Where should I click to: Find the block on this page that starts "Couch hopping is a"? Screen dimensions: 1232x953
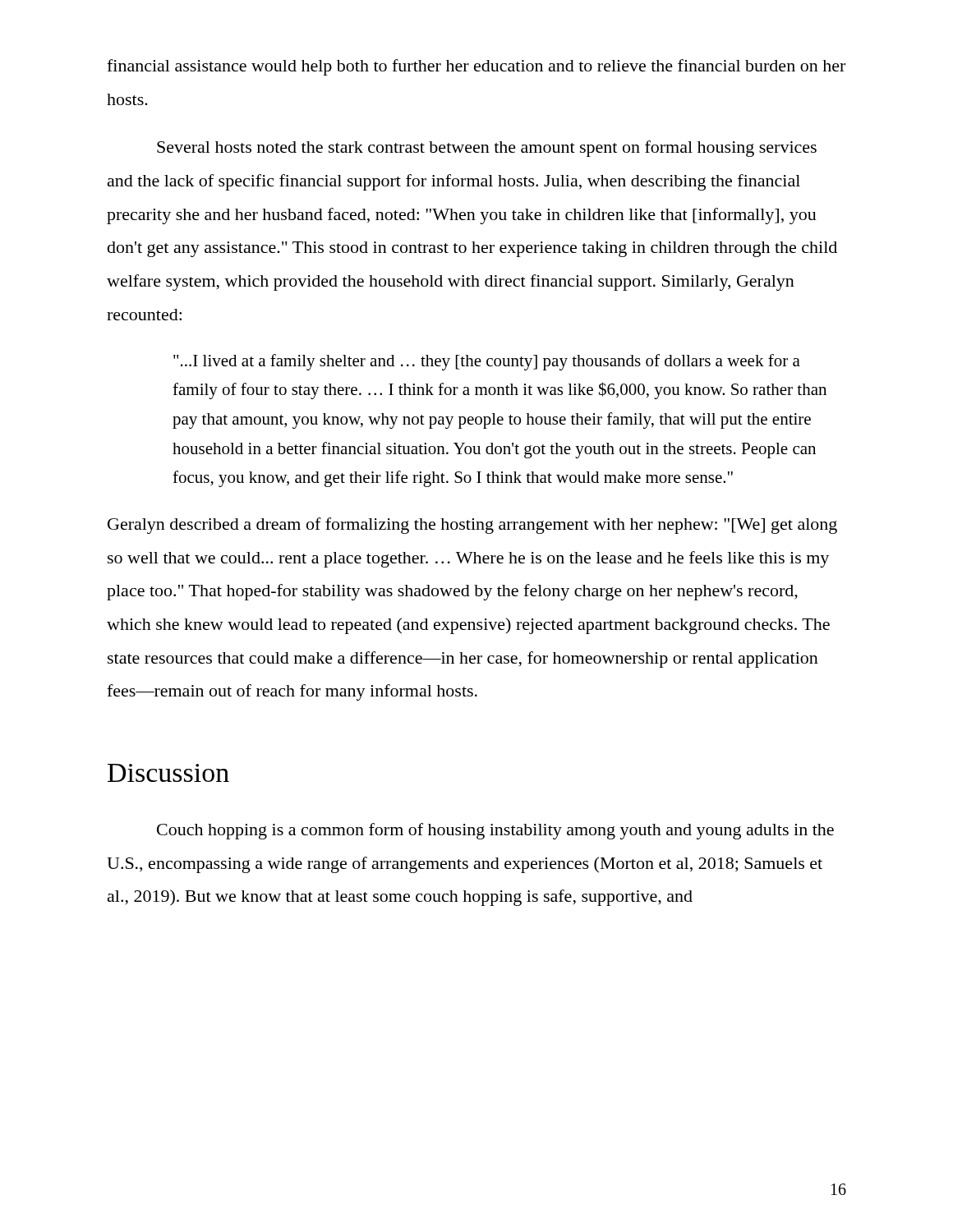point(476,863)
